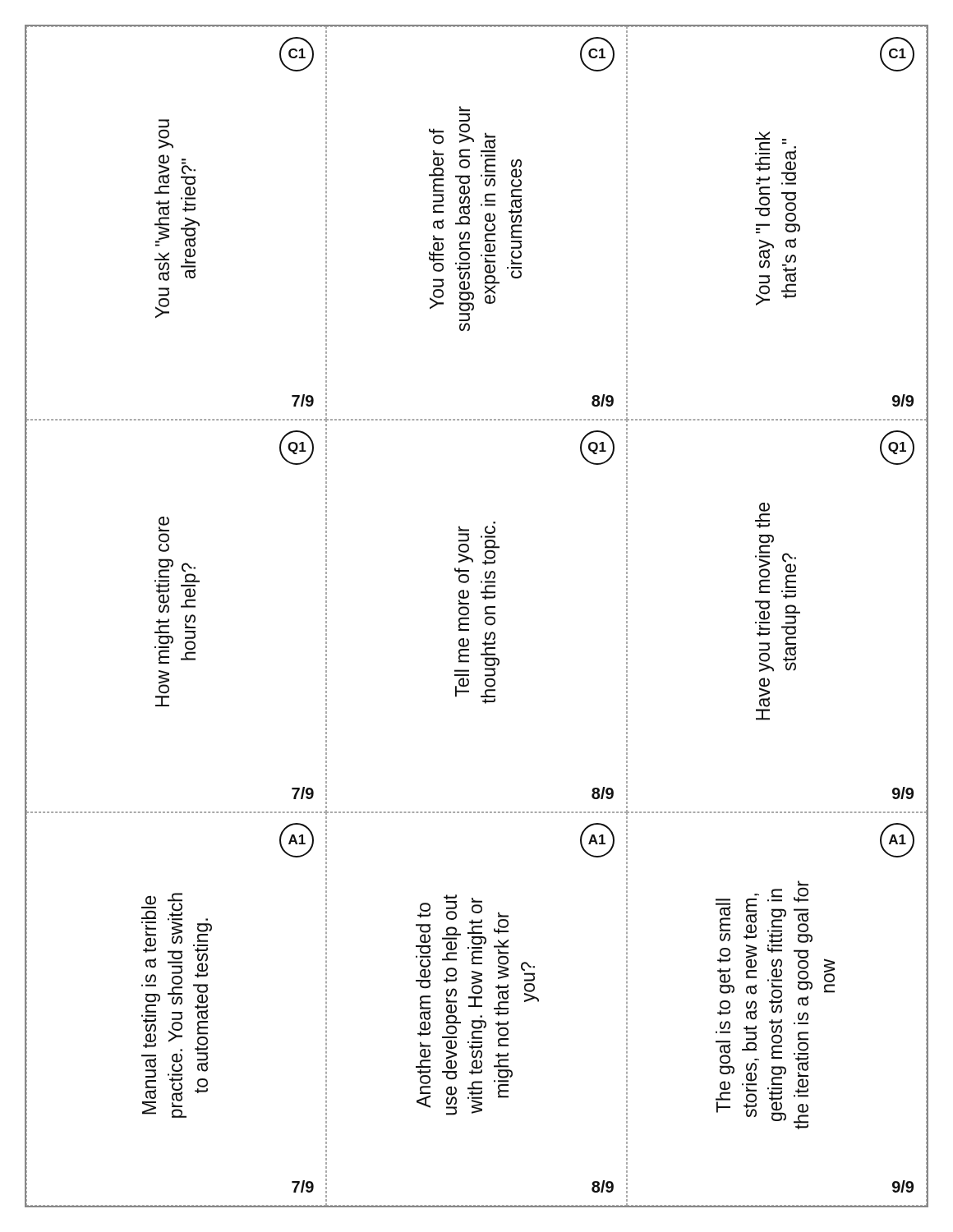This screenshot has height=1232, width=953.
Task: Locate the block of text that opens with "C1 You ask "what"
Action: coord(180,224)
